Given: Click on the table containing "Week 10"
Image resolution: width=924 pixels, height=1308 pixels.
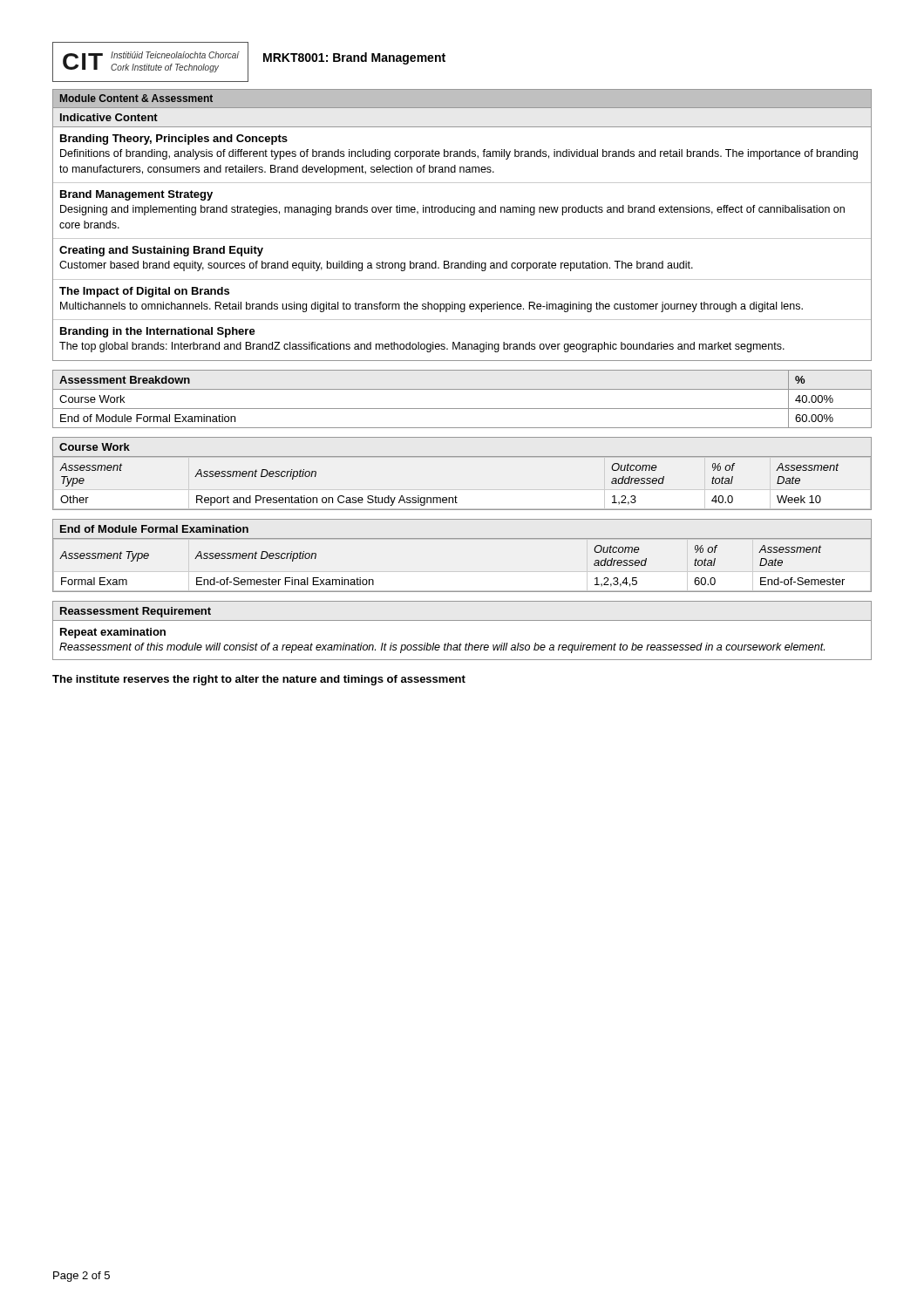Looking at the screenshot, I should click(462, 473).
